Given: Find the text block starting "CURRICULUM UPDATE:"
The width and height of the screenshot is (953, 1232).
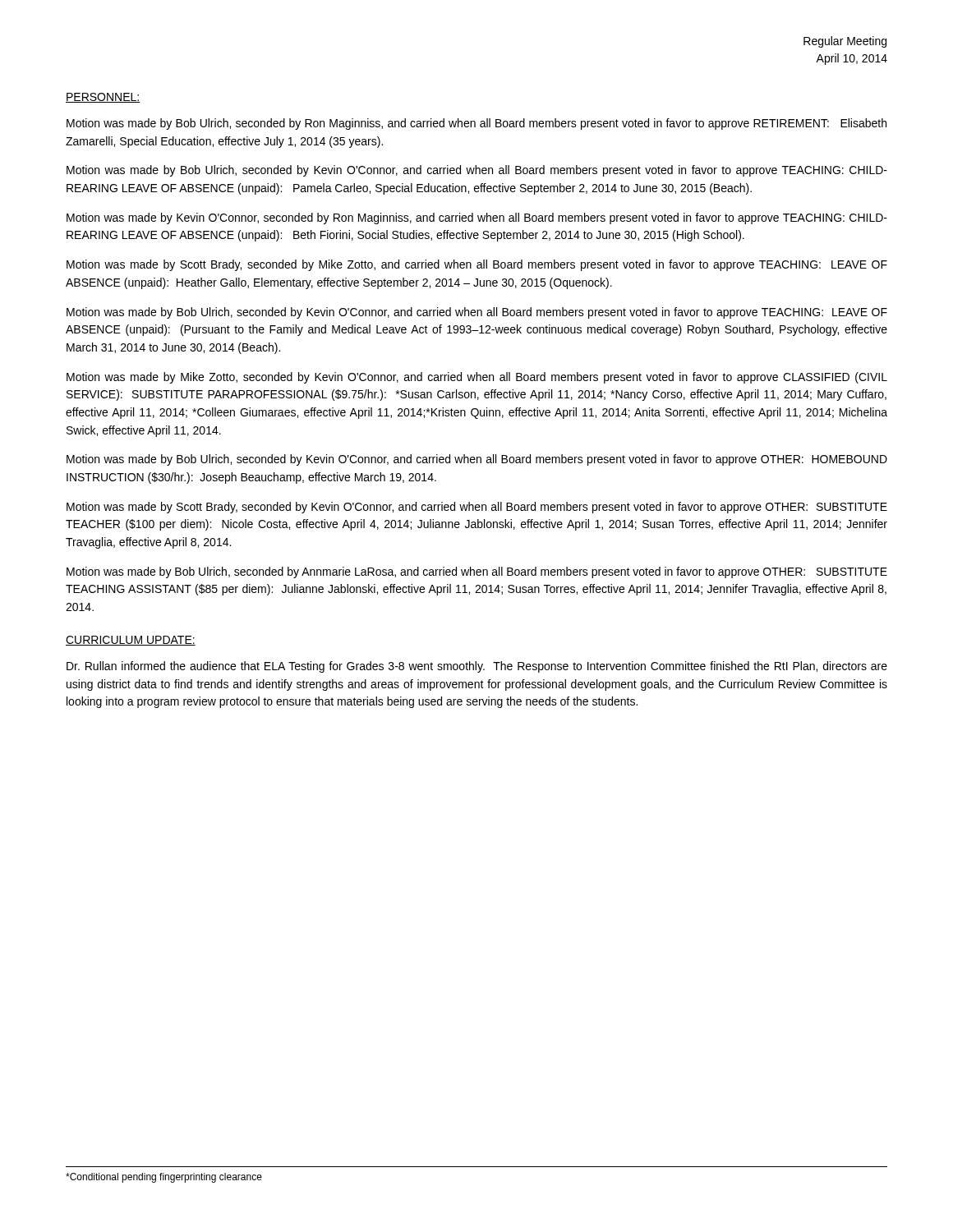Looking at the screenshot, I should click(x=131, y=640).
